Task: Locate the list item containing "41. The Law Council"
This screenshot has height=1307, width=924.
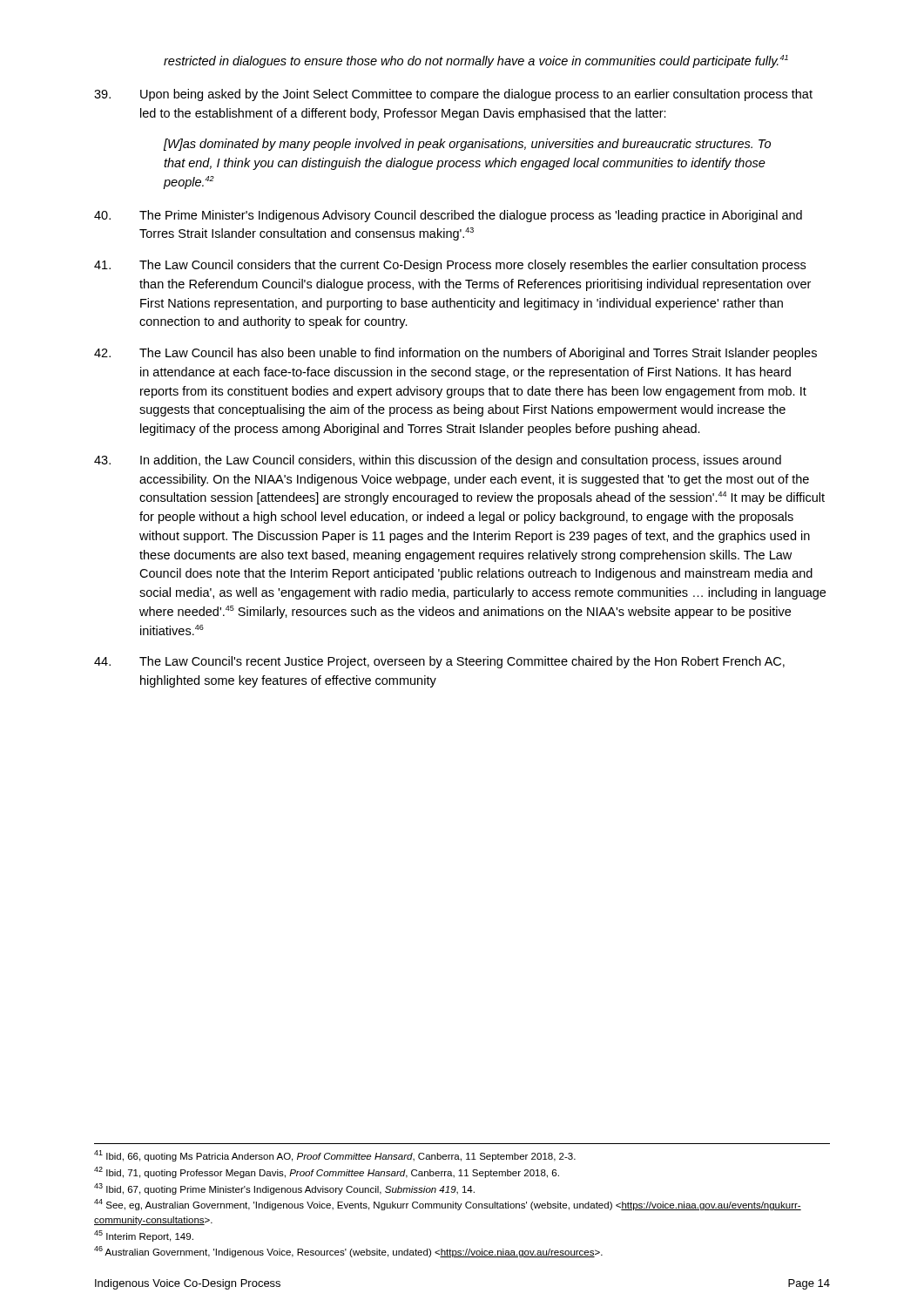Action: click(x=462, y=294)
